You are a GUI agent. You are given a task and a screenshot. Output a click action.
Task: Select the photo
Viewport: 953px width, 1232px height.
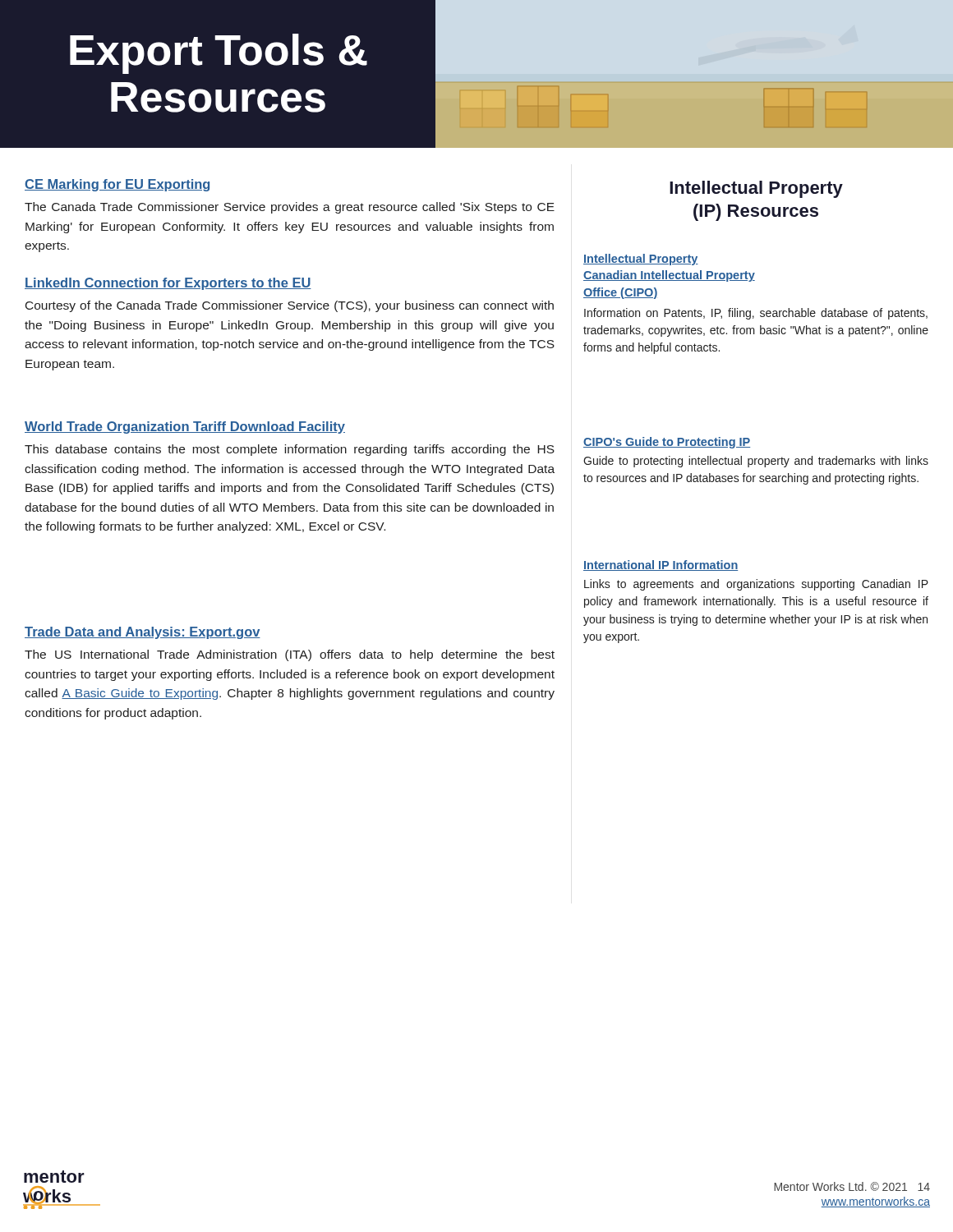694,74
